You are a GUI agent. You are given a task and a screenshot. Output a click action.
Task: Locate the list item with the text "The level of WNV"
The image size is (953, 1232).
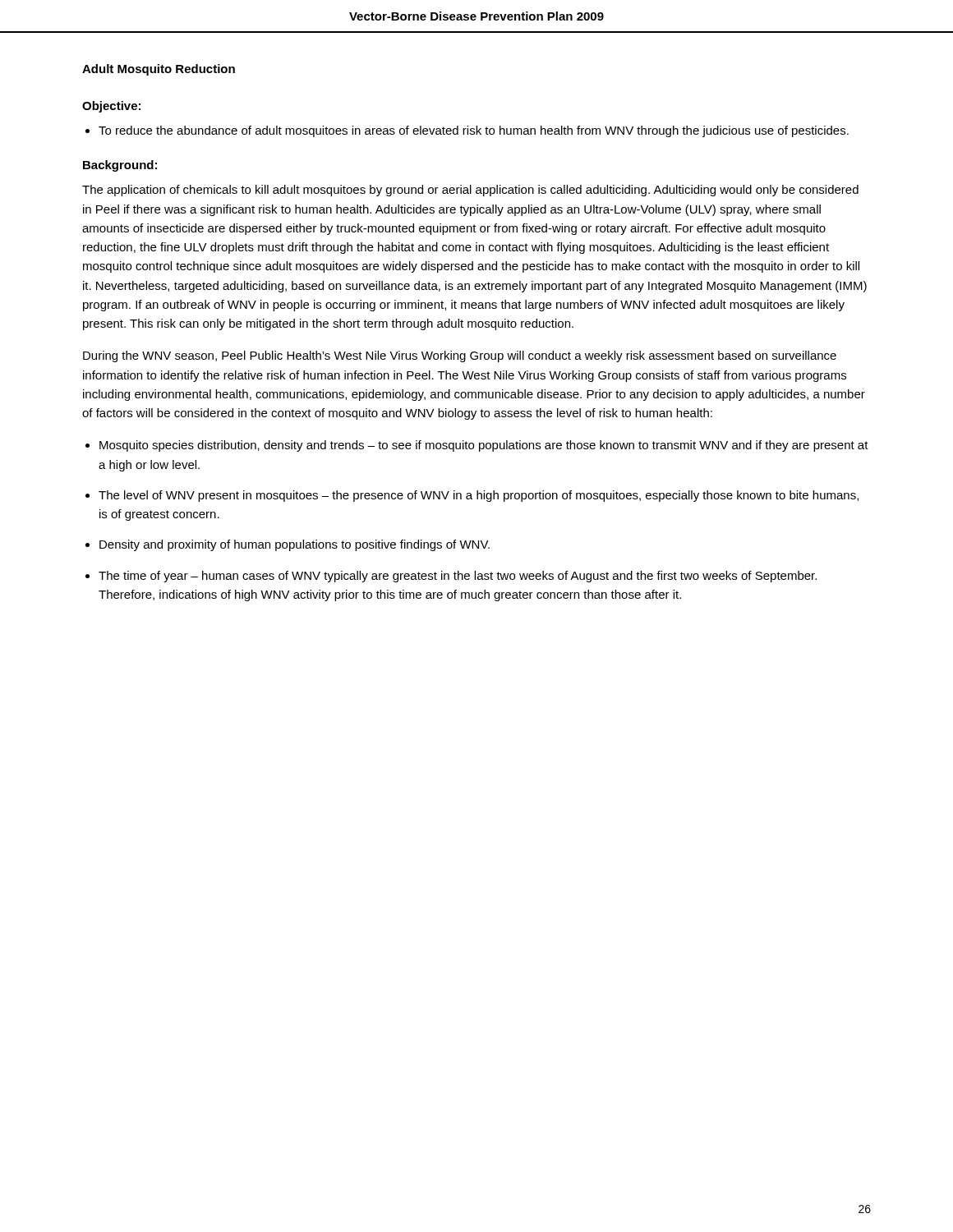[x=479, y=504]
